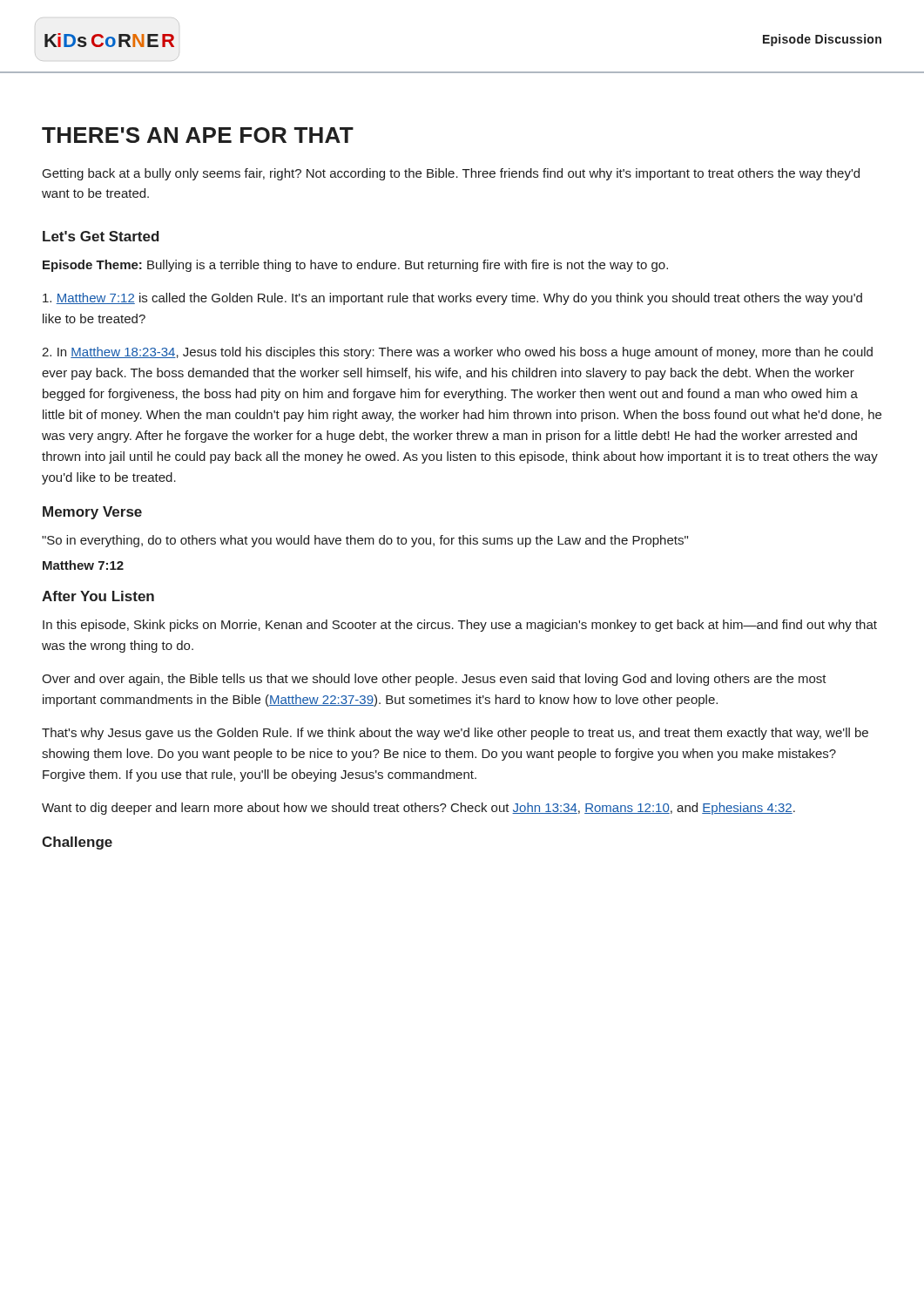Click the passage that begins "That's why Jesus"

point(455,753)
